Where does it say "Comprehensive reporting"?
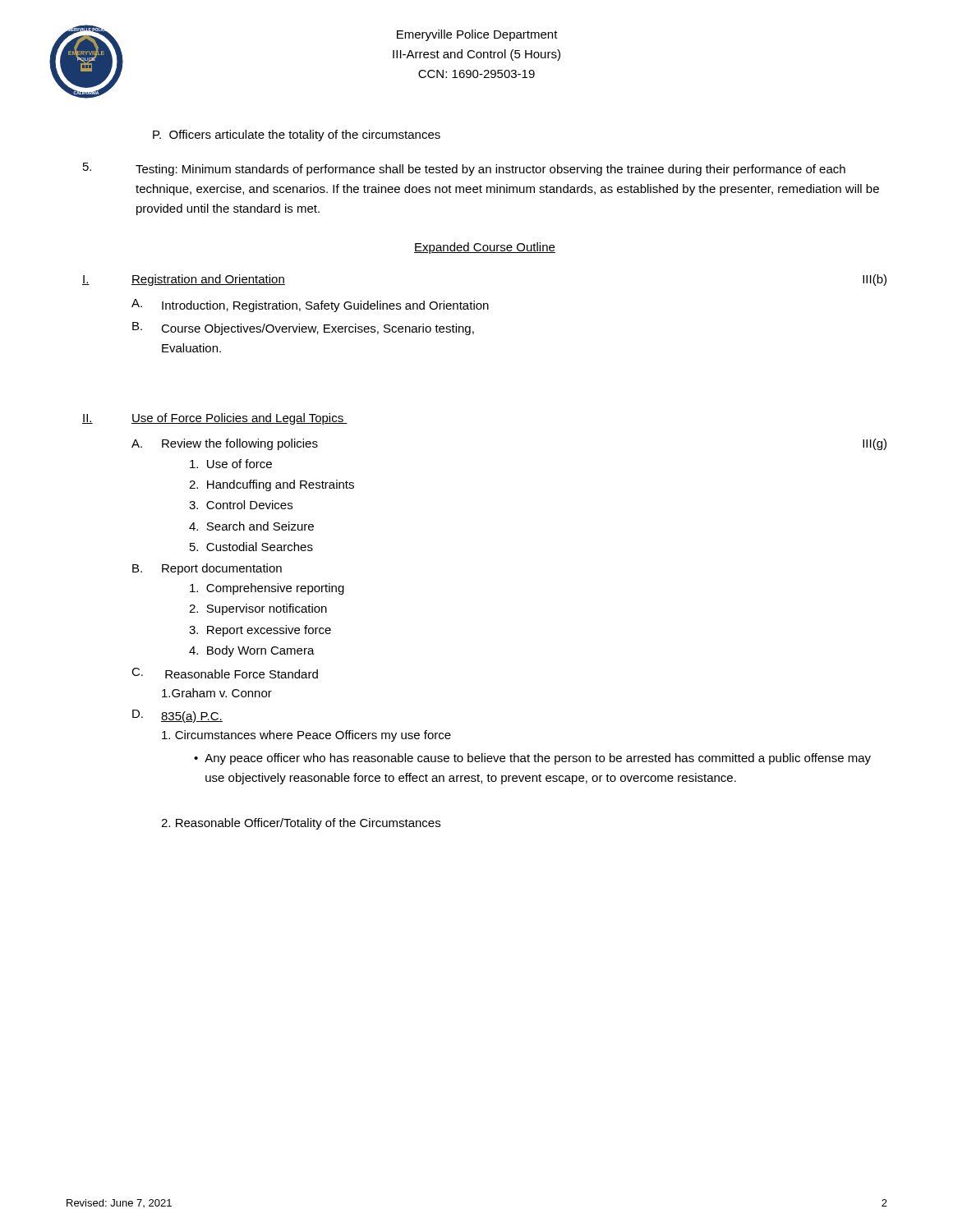Screen dimensions: 1232x953 coord(267,588)
